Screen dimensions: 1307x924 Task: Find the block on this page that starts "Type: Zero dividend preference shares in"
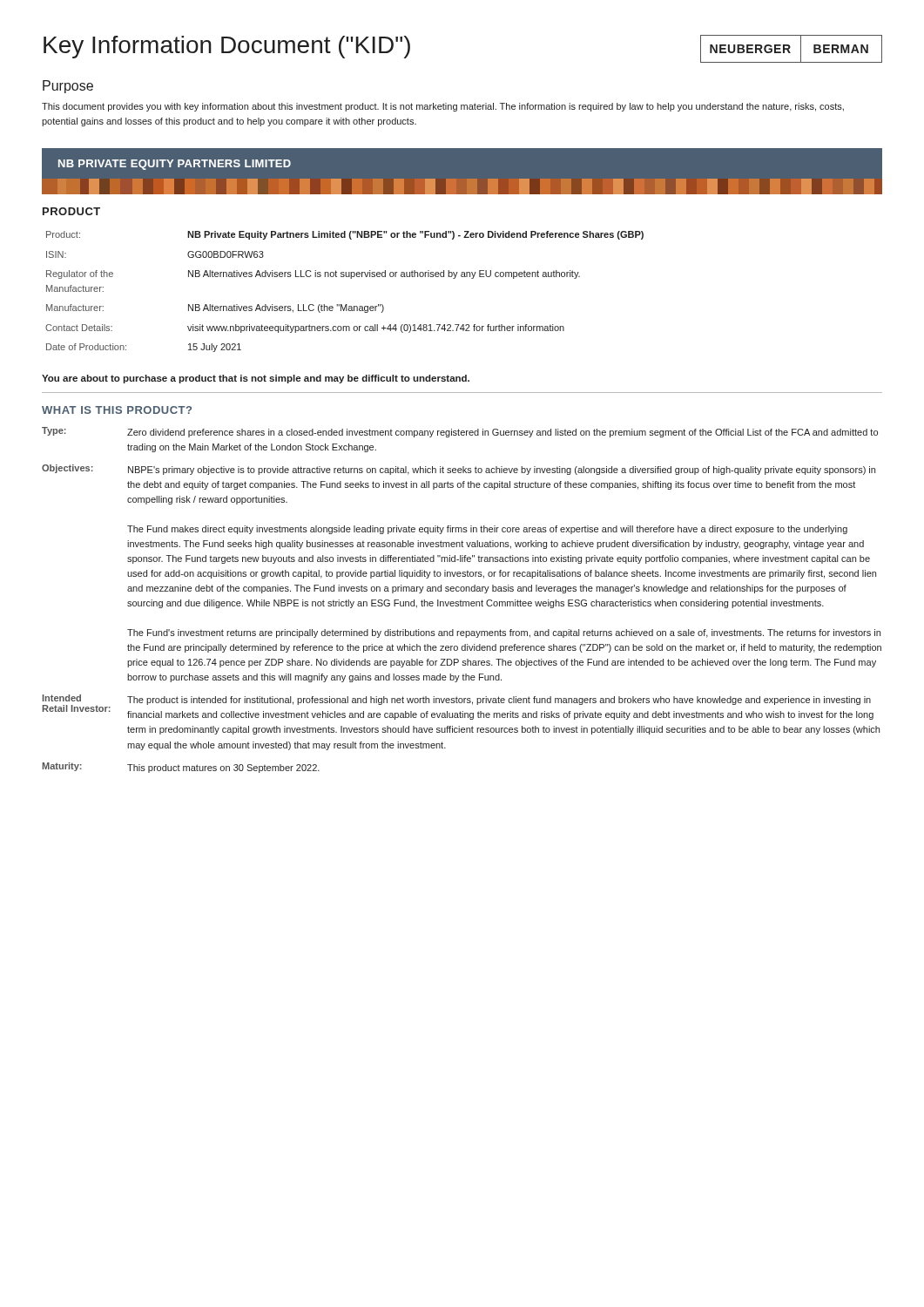462,440
